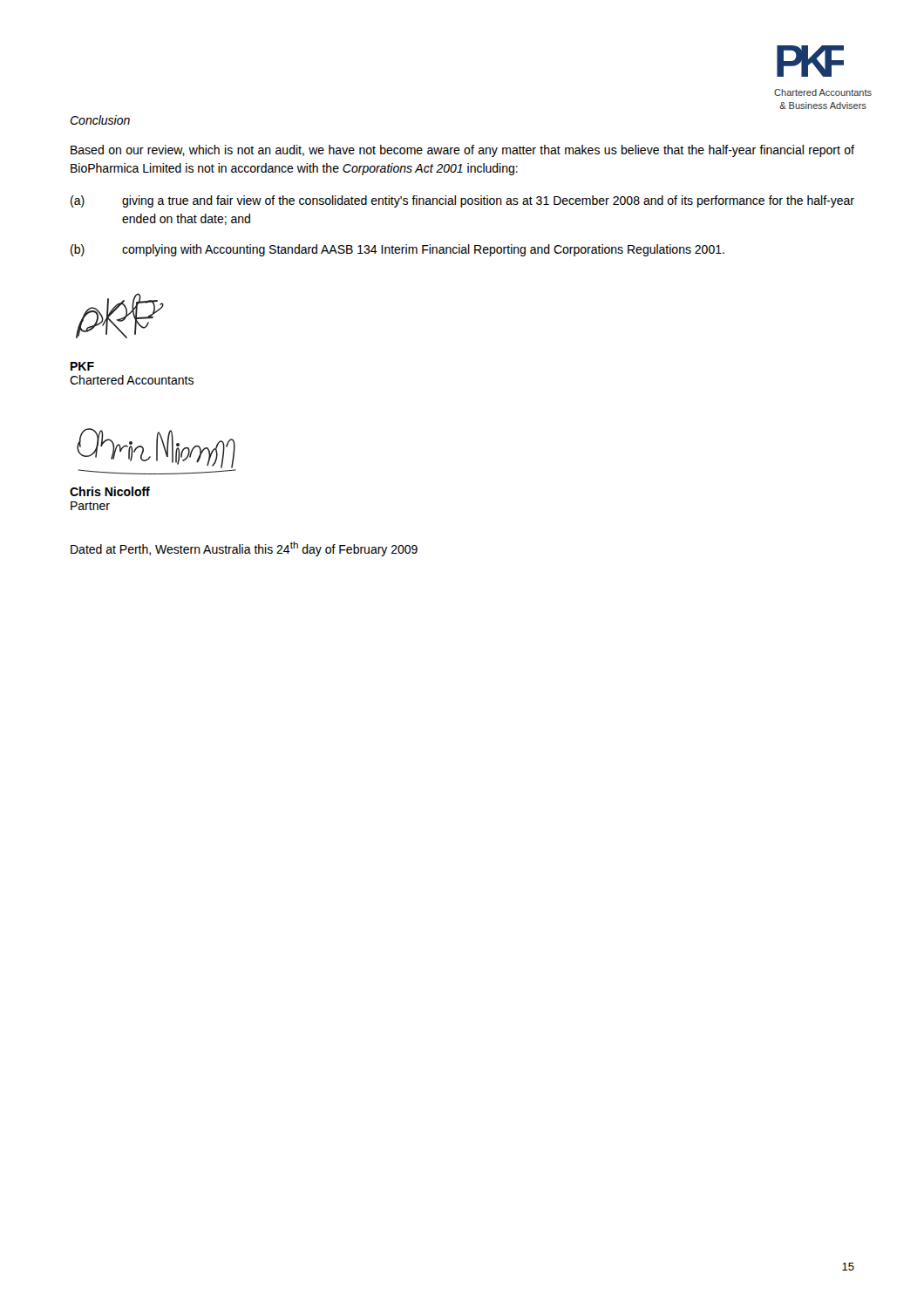Locate the text block that says "Dated at Perth, Western Australia this 24th"
924x1308 pixels.
[x=244, y=547]
